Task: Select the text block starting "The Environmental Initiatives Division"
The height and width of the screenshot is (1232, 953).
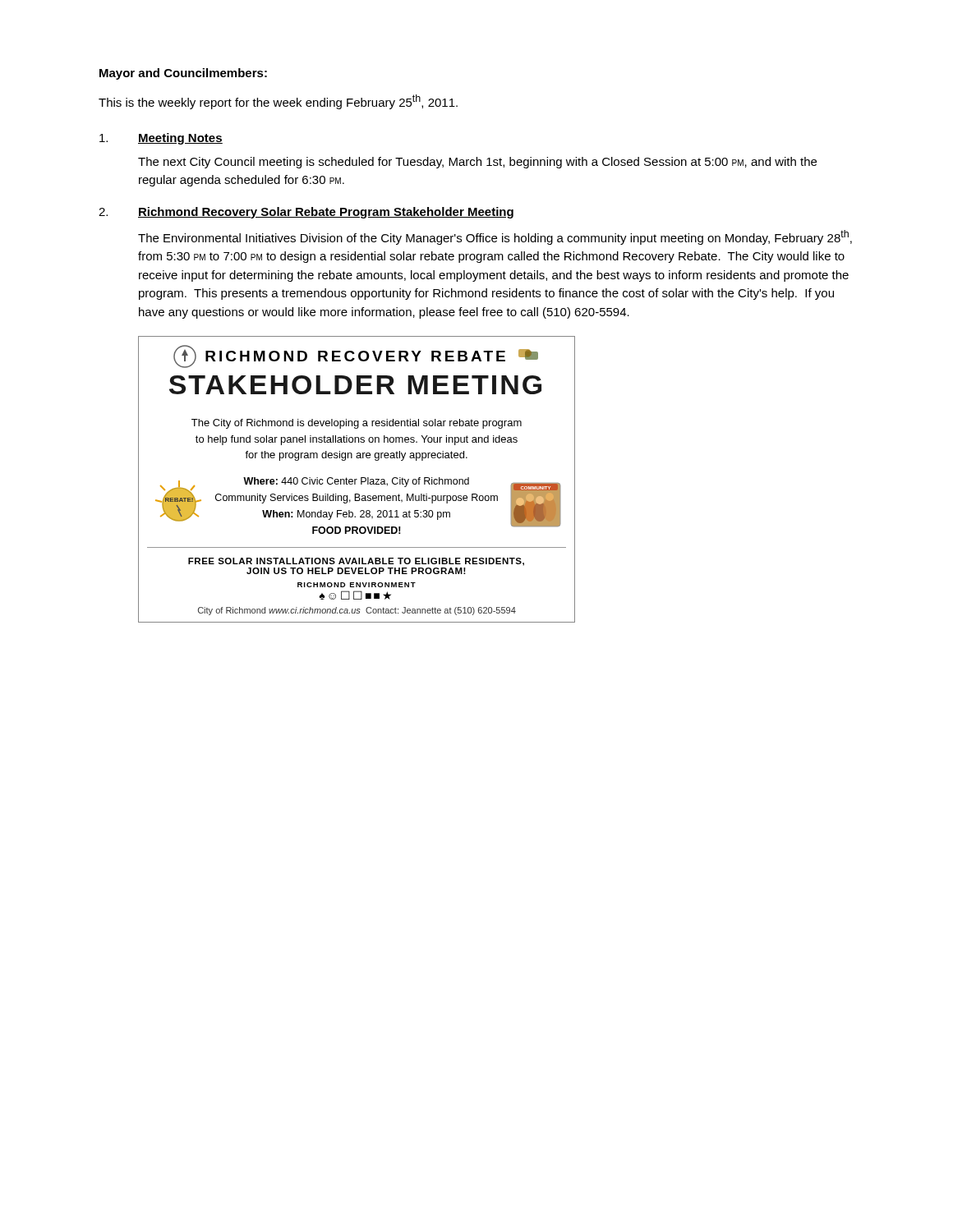Action: coord(495,273)
